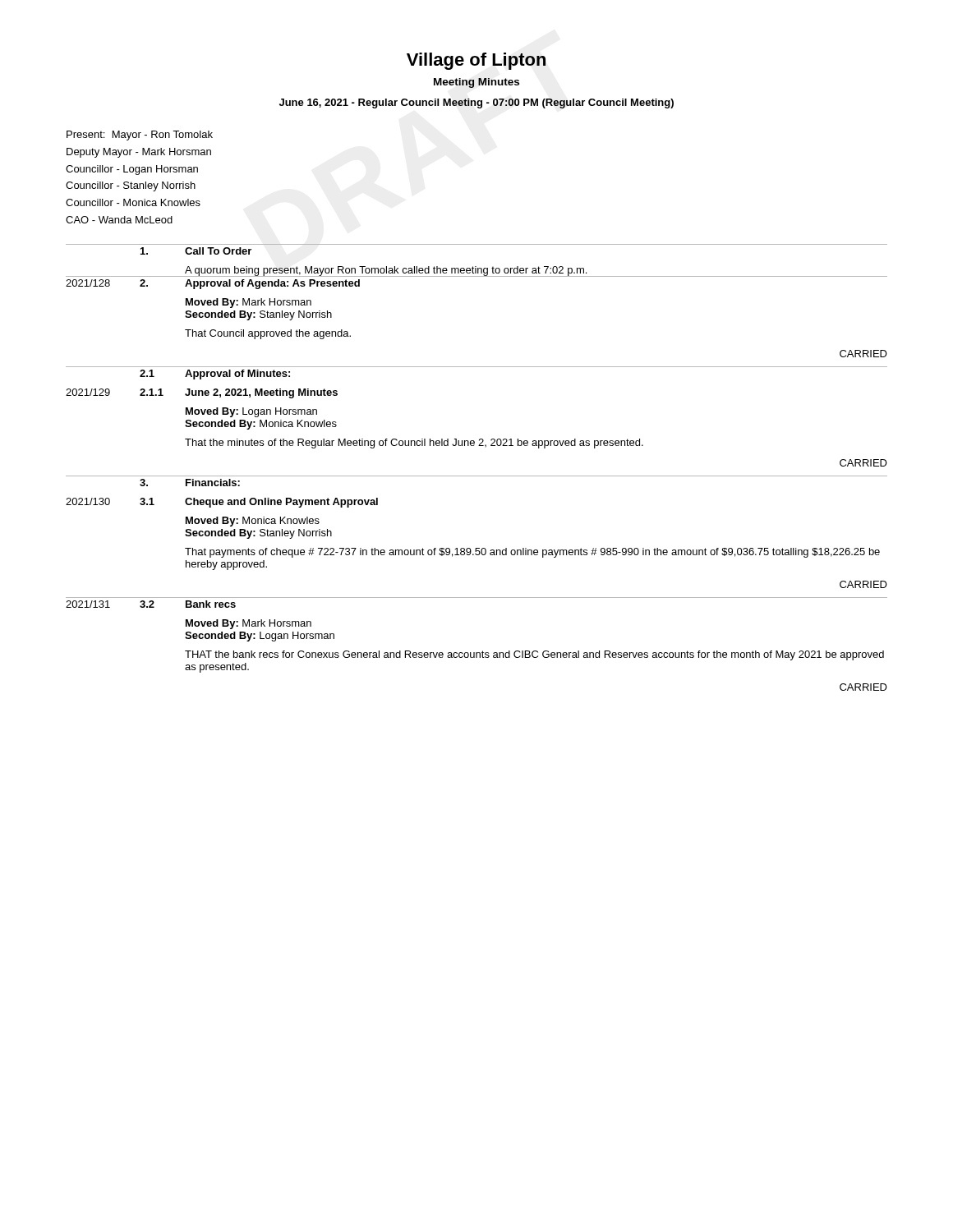
Task: Locate the block of text that opens with "That payments of cheque # 722-737 in the"
Action: [x=533, y=557]
